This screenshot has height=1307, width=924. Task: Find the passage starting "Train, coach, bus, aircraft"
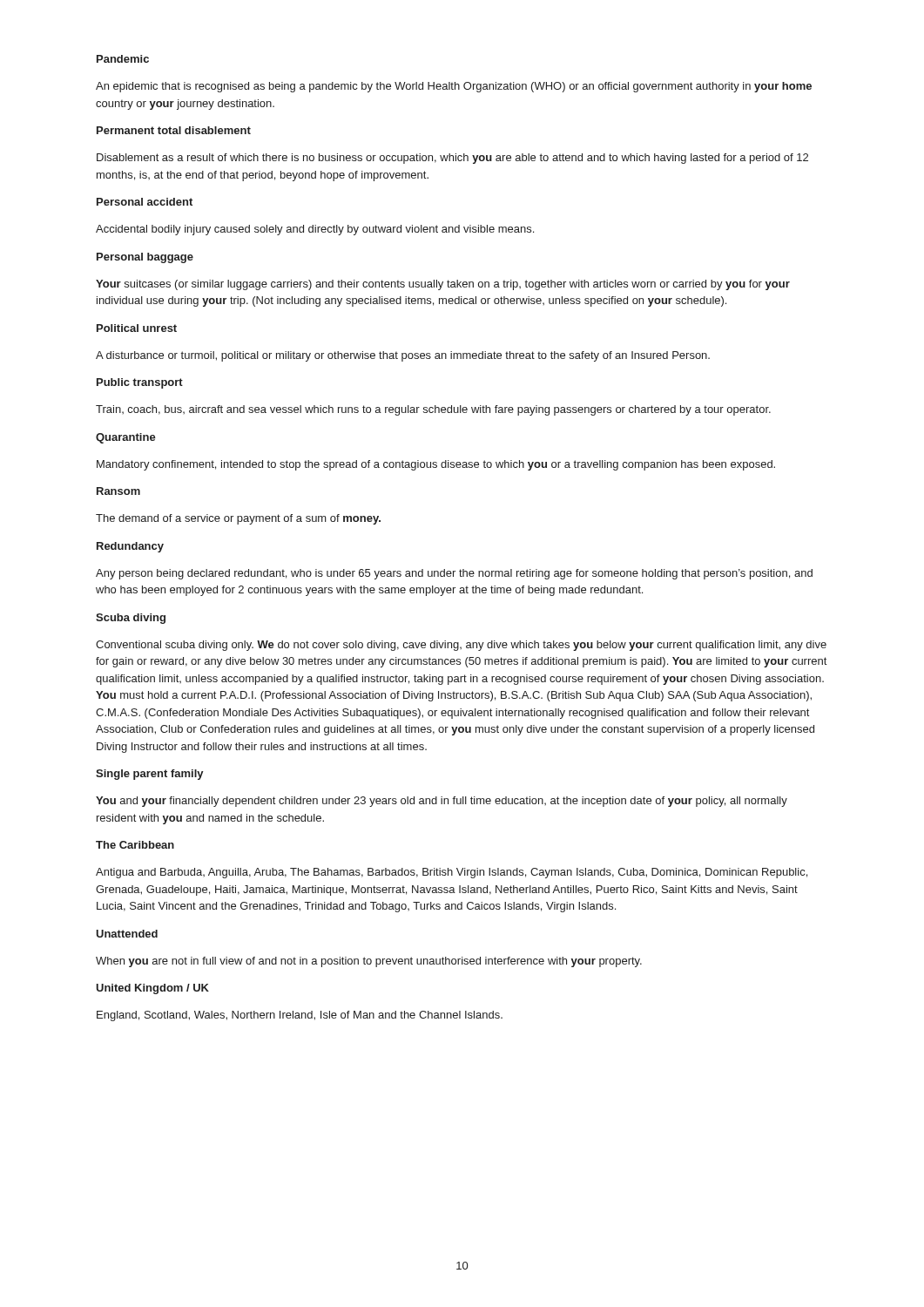coord(462,409)
